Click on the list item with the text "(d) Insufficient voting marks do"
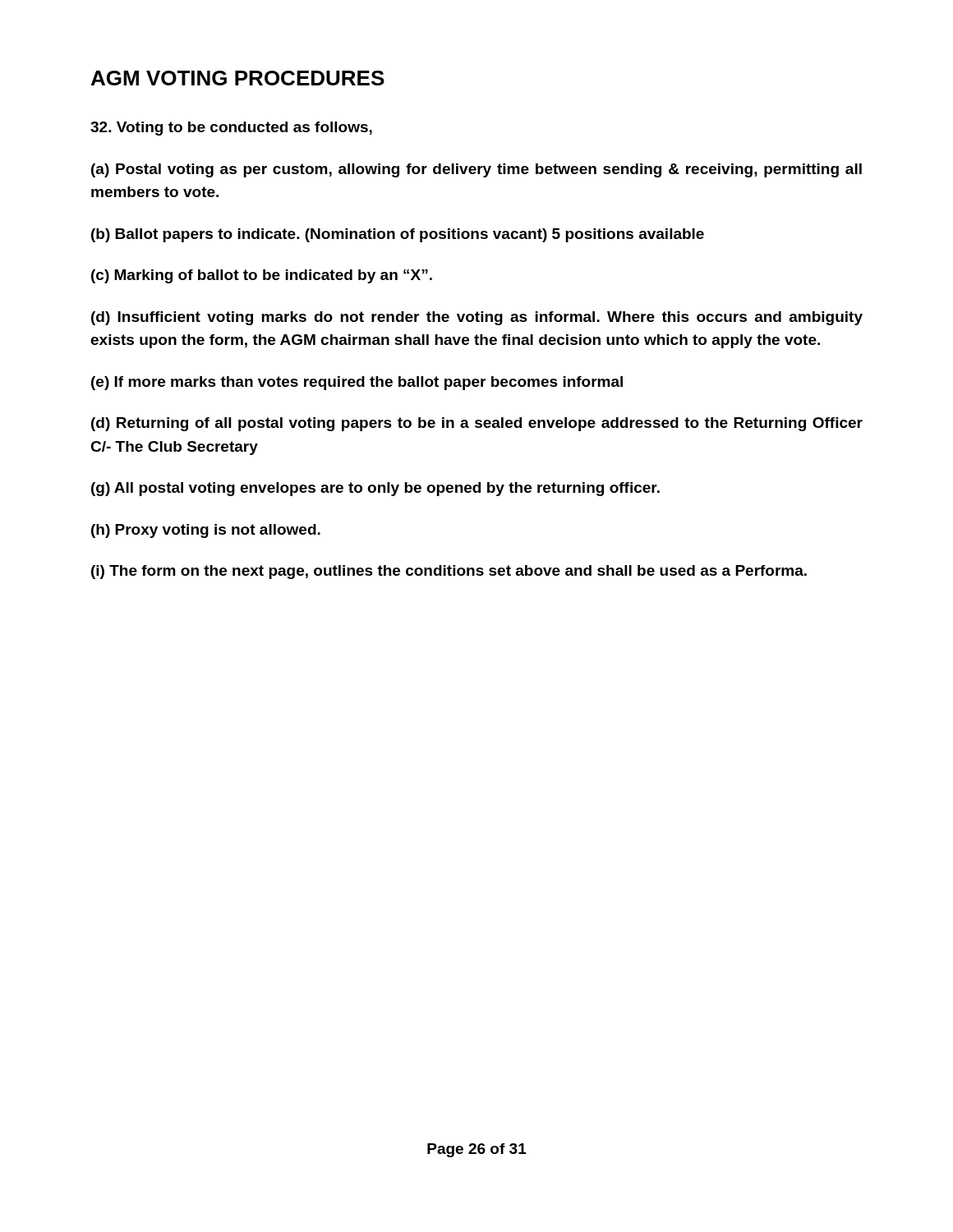 [476, 328]
